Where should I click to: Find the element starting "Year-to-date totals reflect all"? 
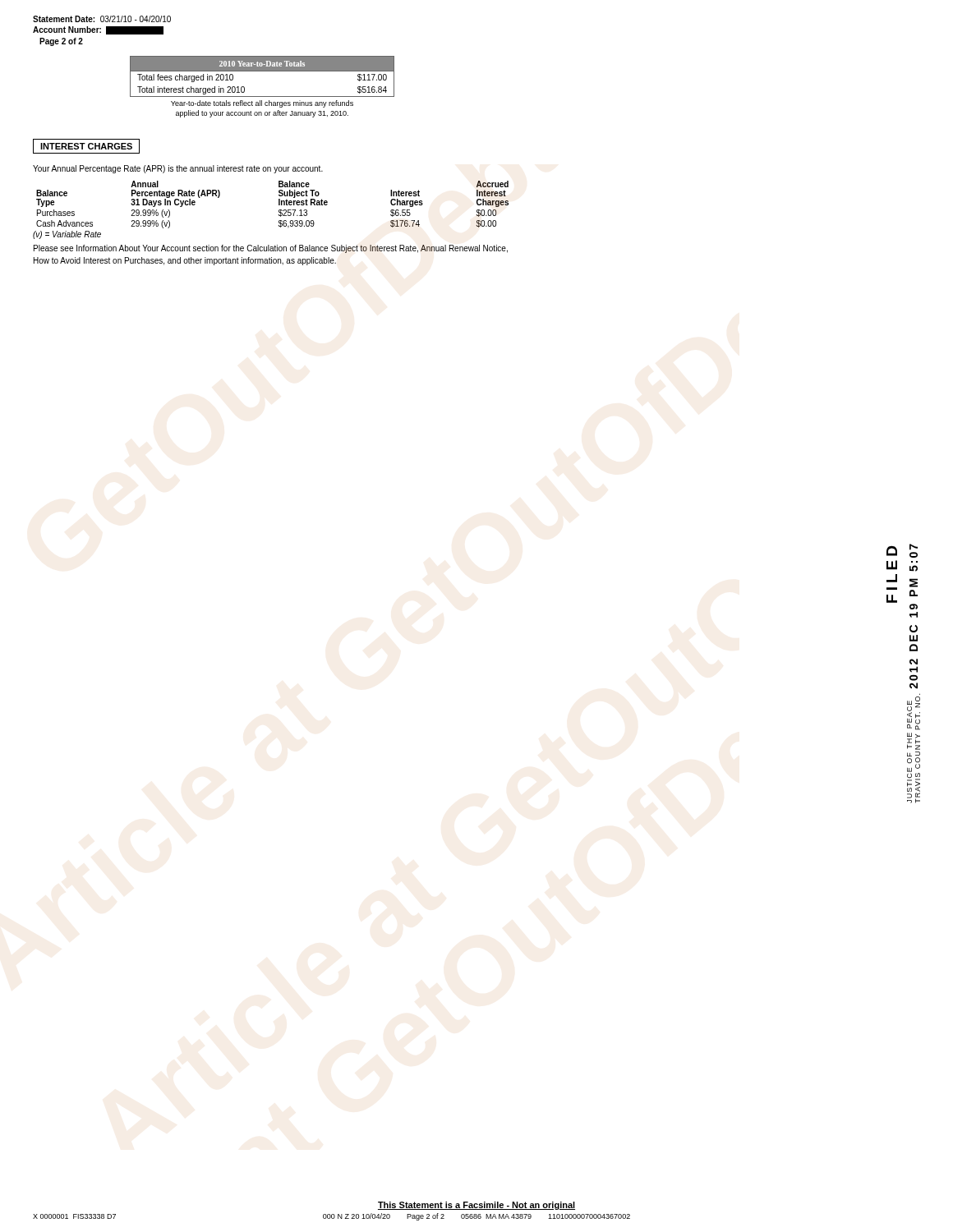pyautogui.click(x=262, y=108)
